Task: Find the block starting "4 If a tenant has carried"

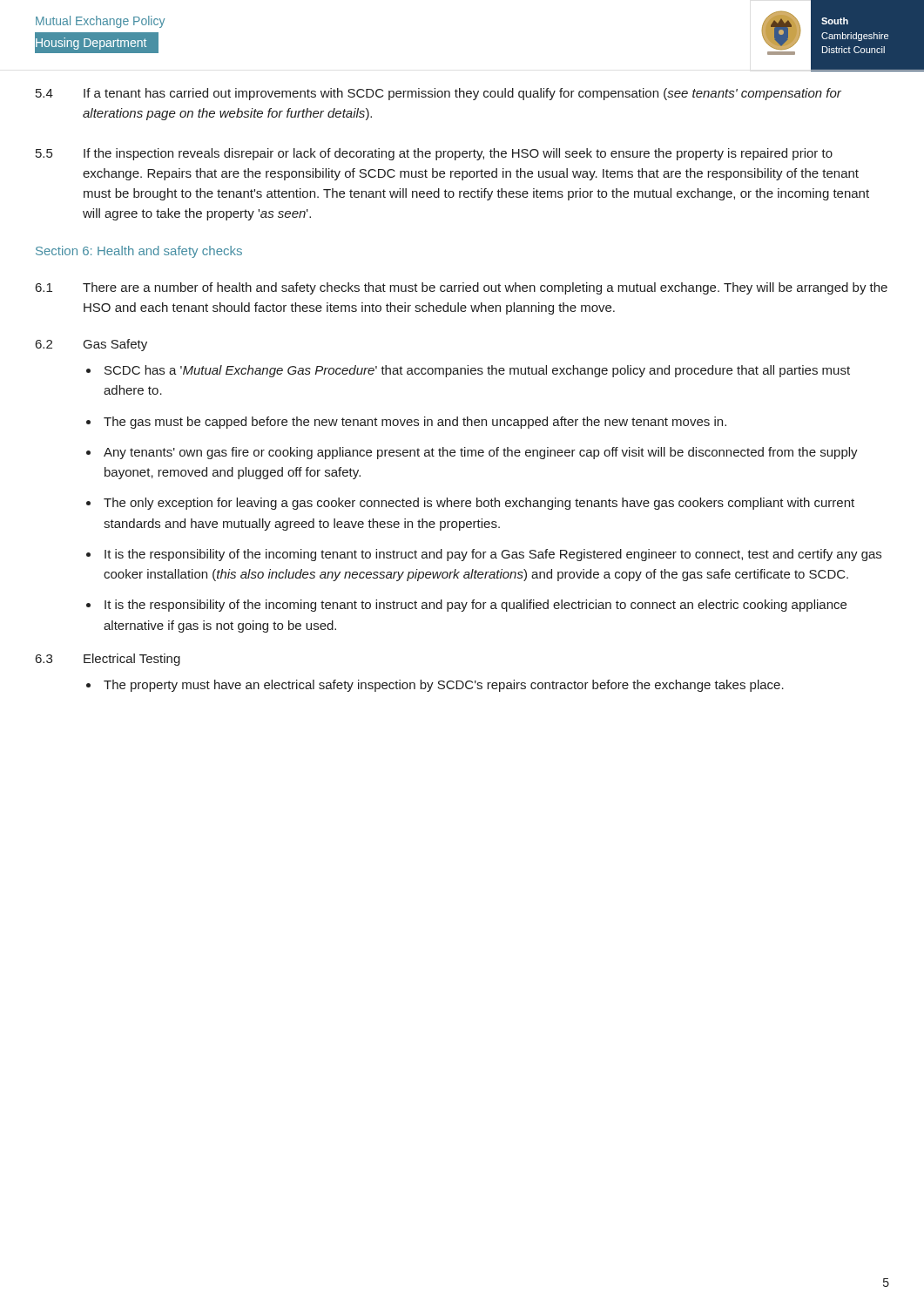Action: [438, 102]
